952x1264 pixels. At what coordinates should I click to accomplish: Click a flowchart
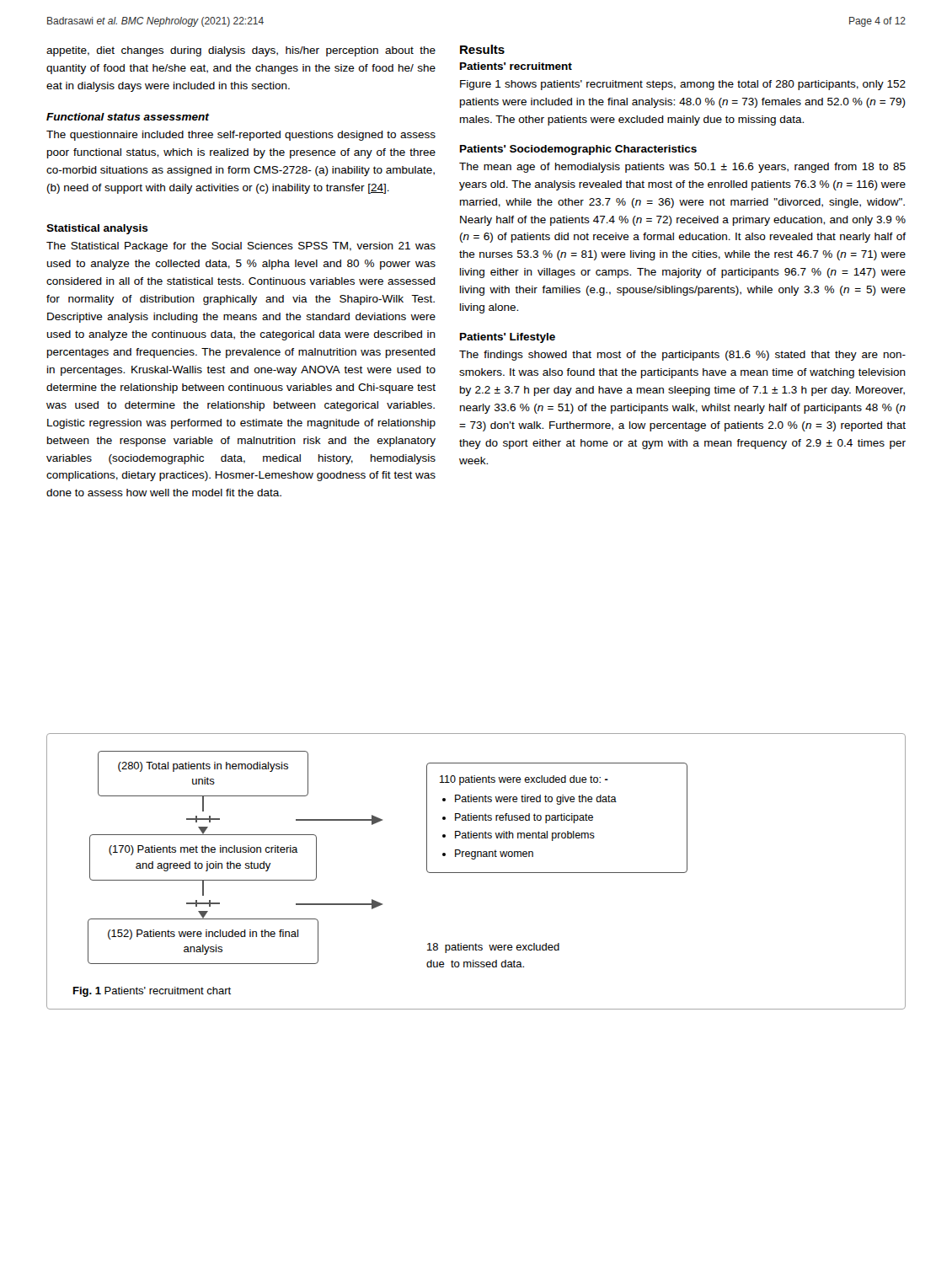476,871
